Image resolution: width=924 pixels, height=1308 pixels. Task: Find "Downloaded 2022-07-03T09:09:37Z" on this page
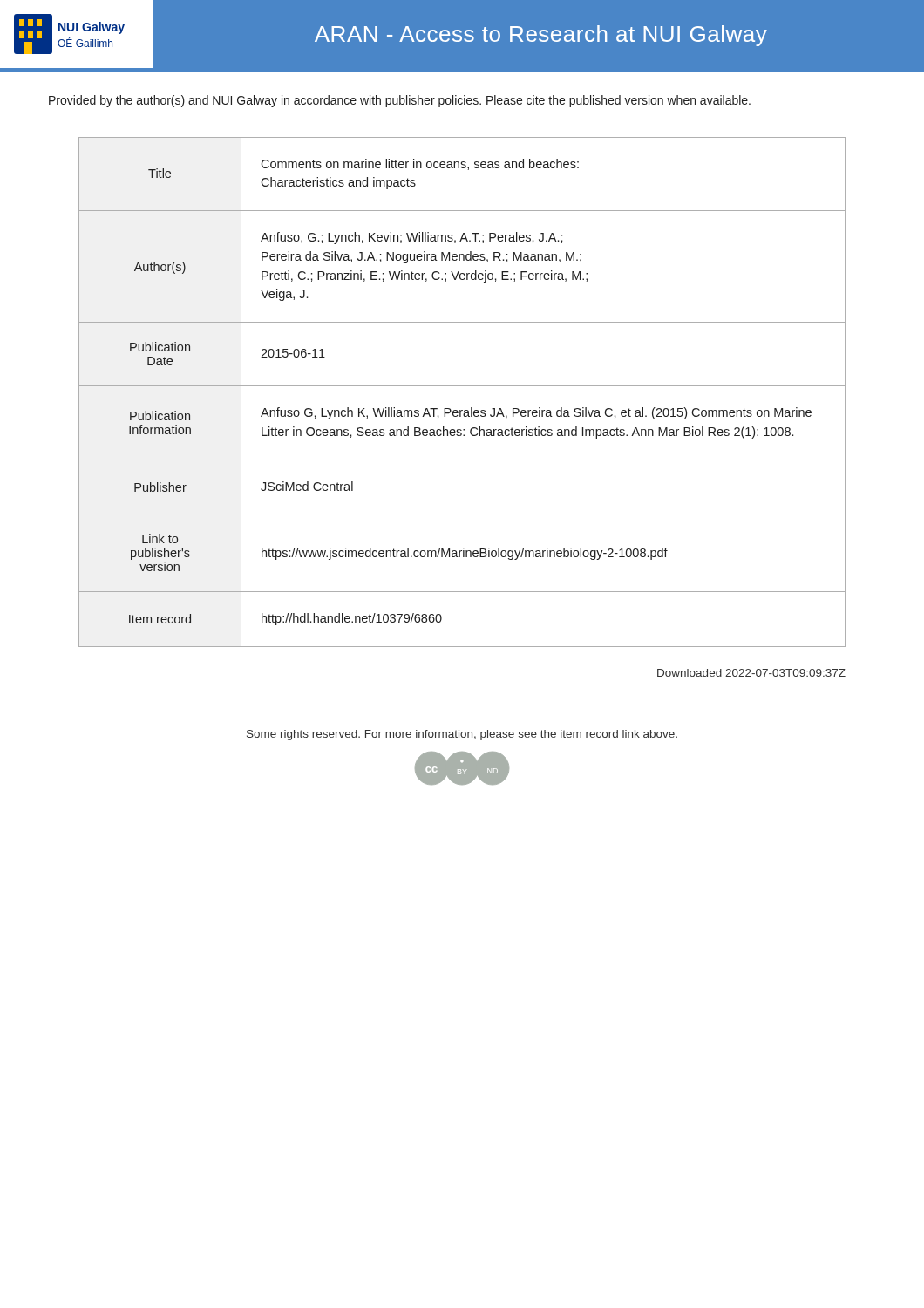coord(751,673)
